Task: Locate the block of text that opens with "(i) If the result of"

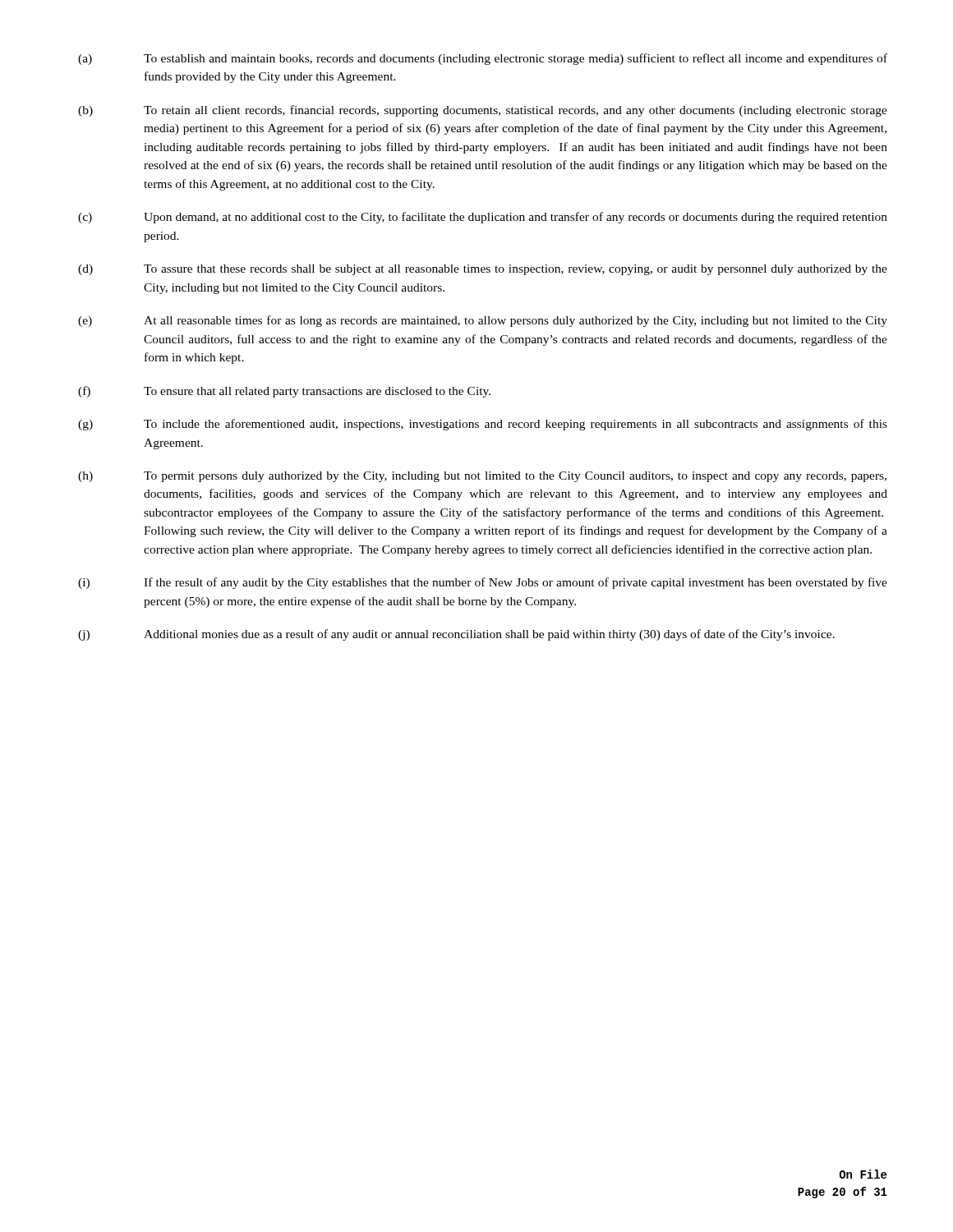Action: pos(483,592)
